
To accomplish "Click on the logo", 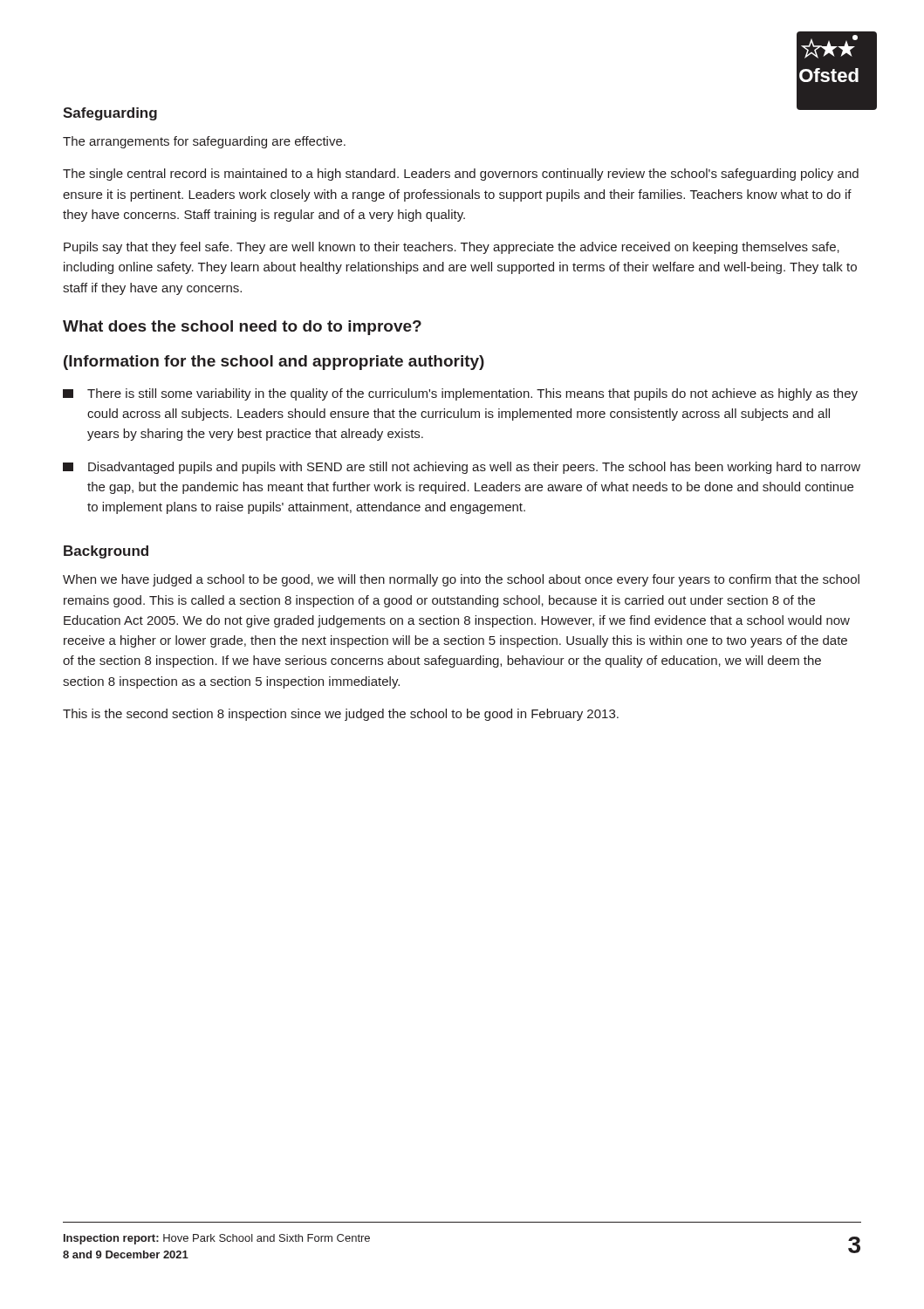I will coord(829,71).
